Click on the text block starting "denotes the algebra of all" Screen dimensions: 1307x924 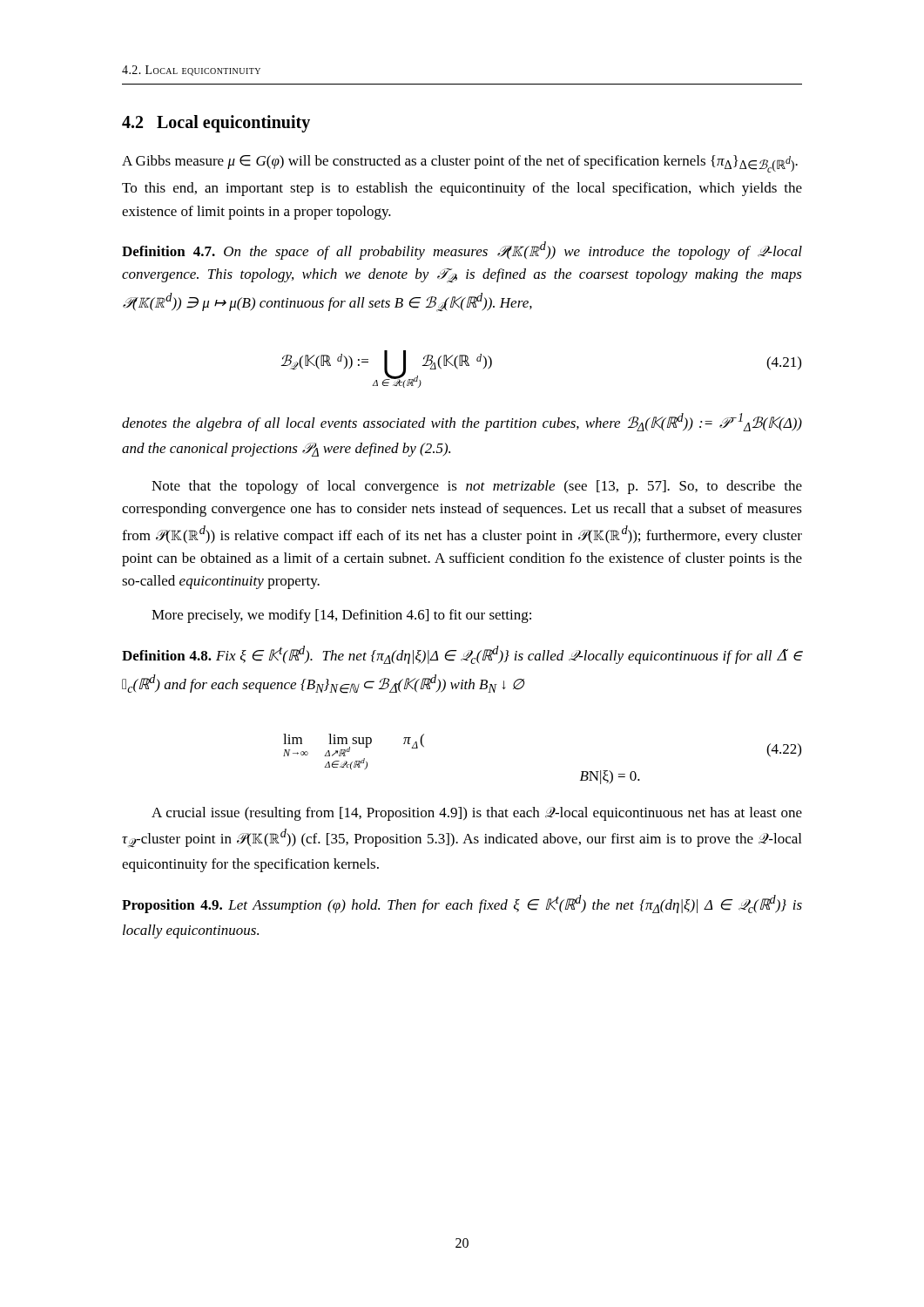coord(462,435)
